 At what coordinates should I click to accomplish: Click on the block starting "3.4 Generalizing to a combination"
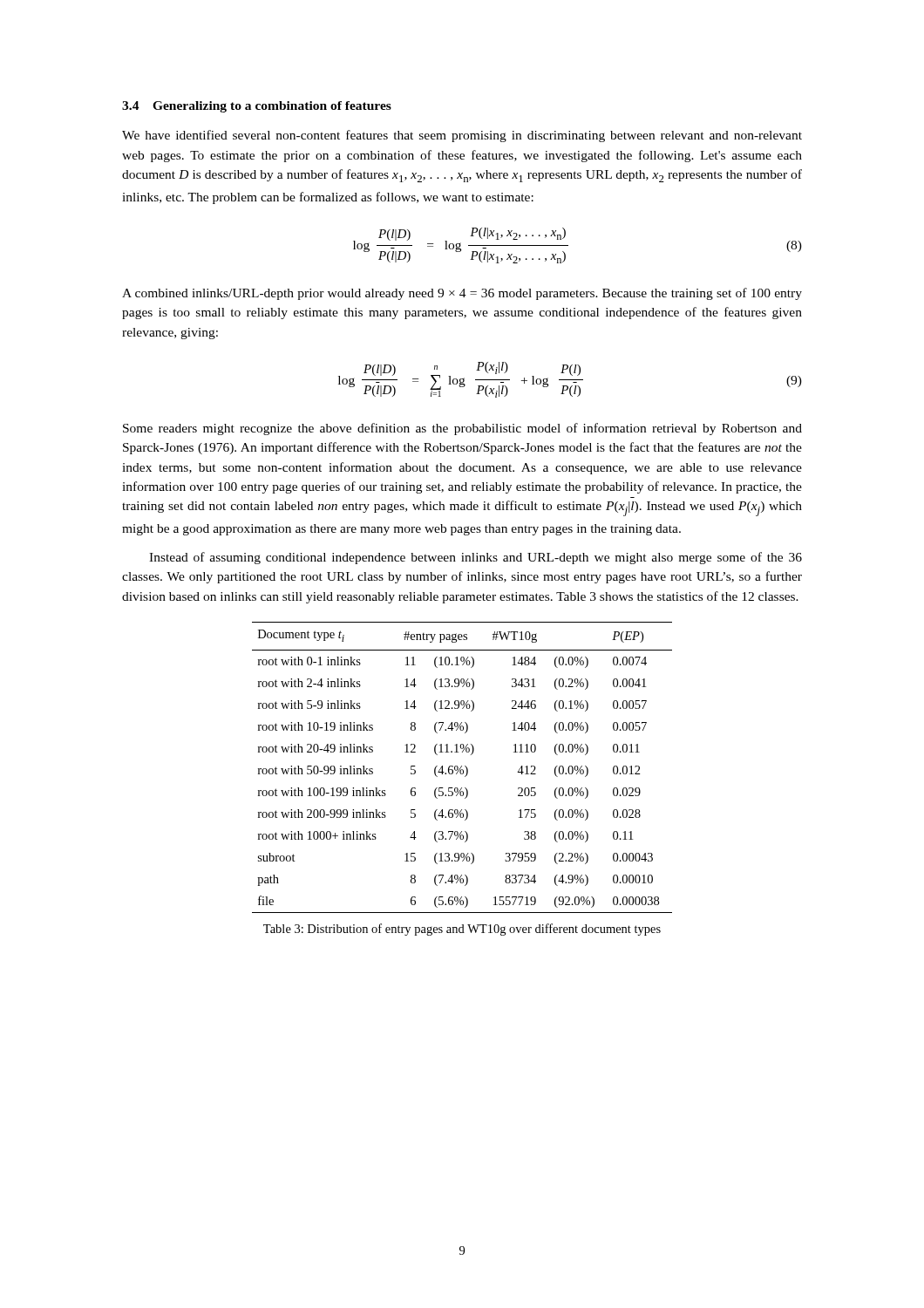tap(257, 105)
